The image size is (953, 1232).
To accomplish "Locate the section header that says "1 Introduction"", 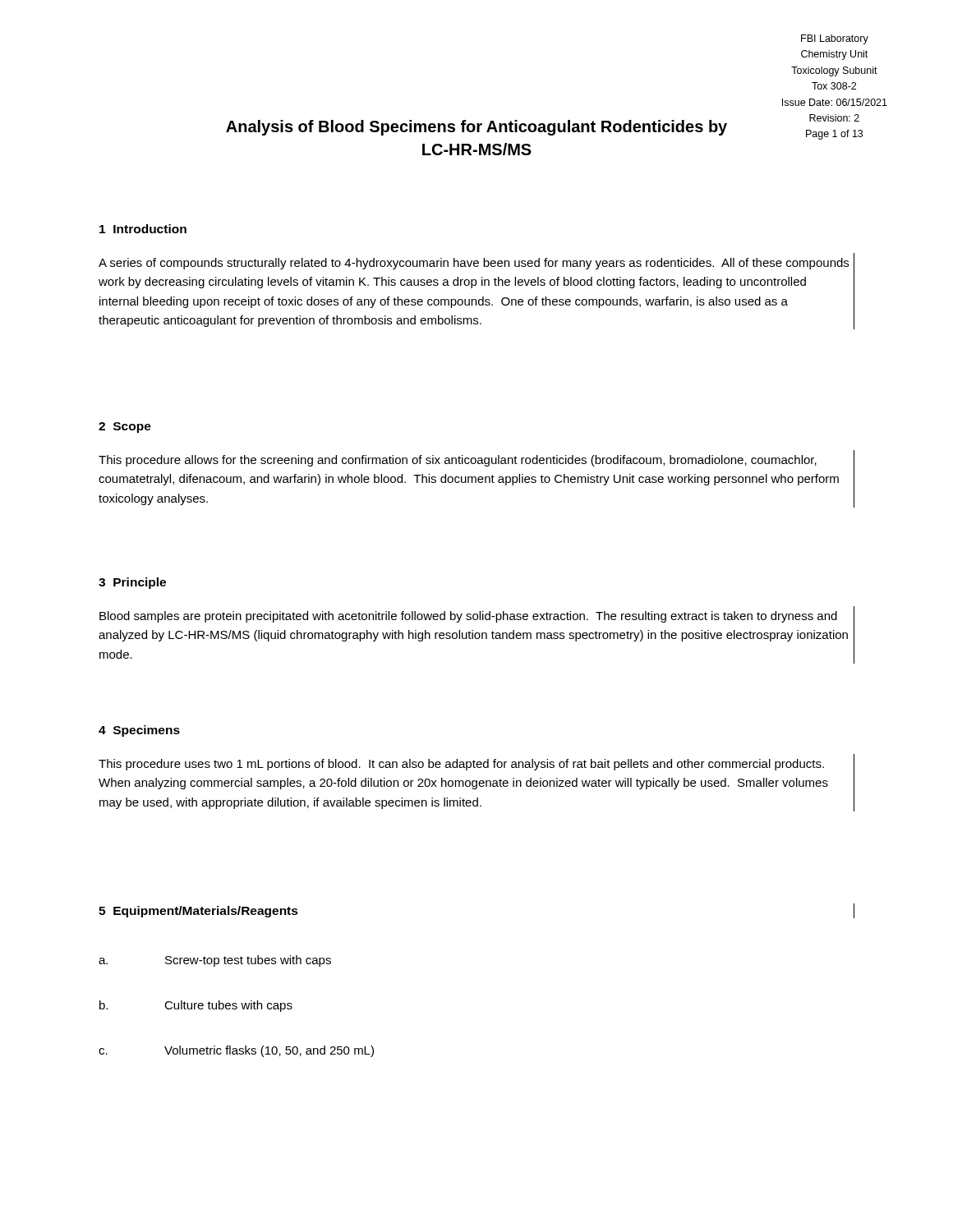I will (143, 229).
